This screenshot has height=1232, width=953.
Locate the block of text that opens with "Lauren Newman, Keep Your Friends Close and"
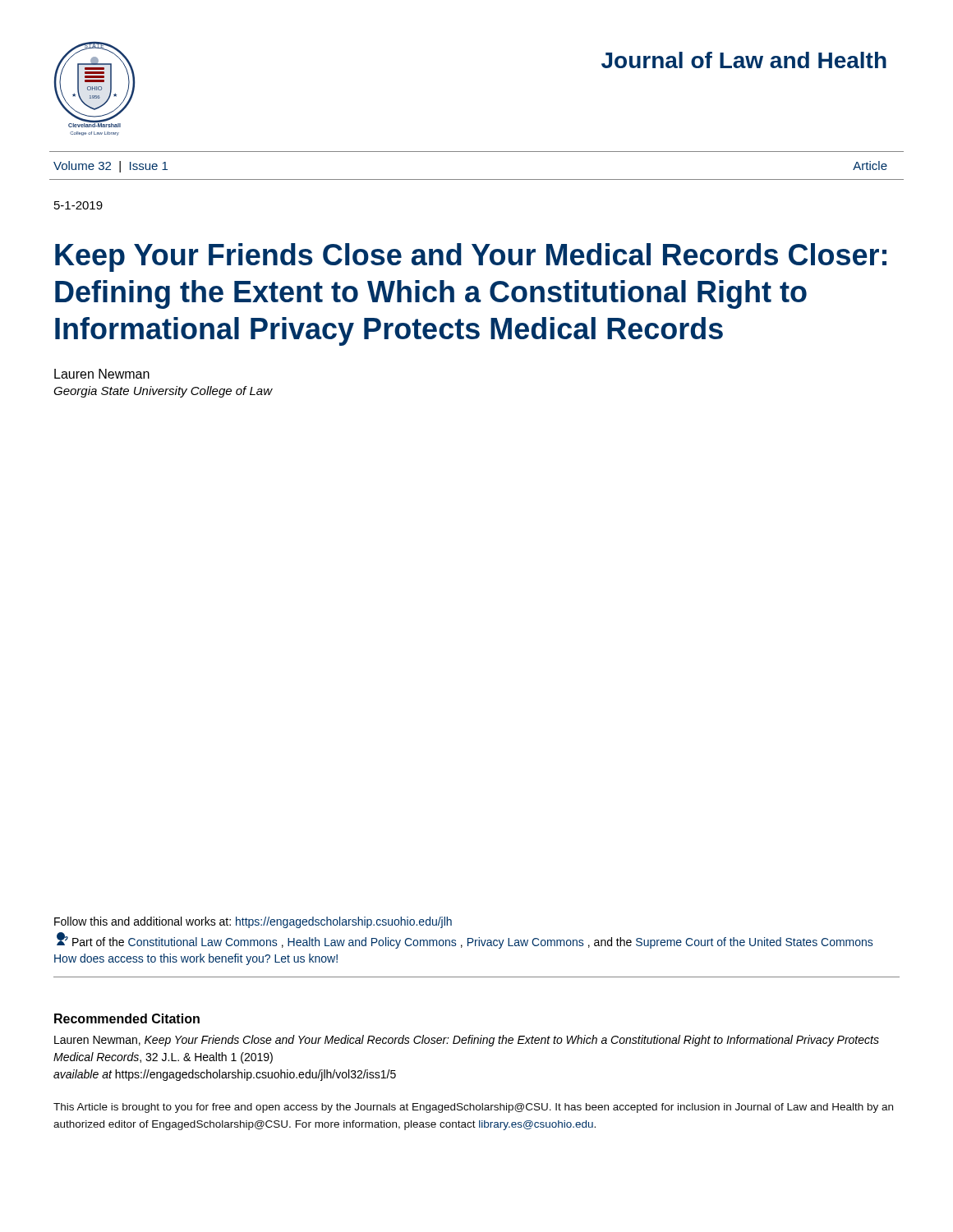pos(467,1041)
